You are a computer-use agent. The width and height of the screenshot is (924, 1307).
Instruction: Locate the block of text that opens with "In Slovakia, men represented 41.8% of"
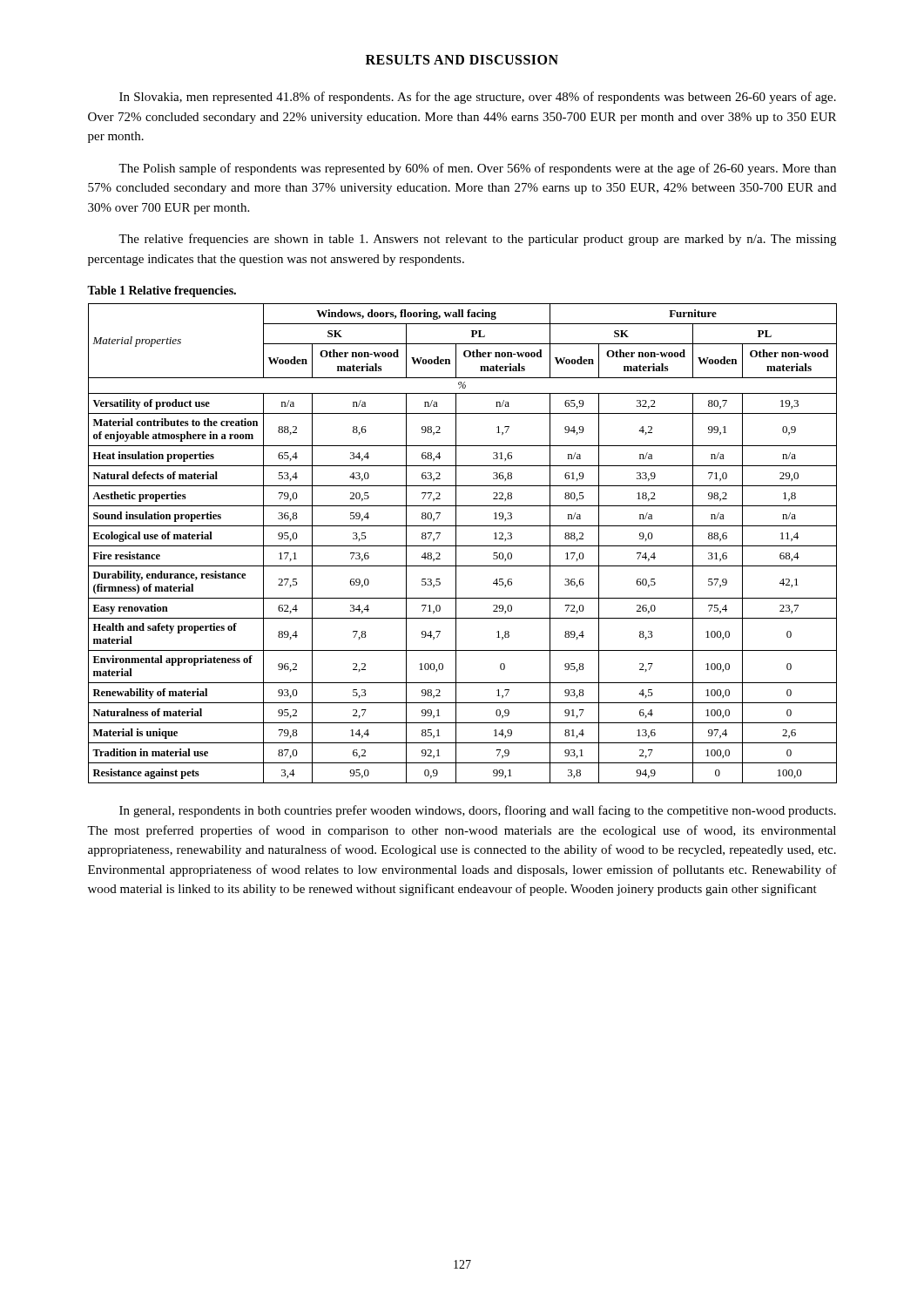[x=462, y=116]
